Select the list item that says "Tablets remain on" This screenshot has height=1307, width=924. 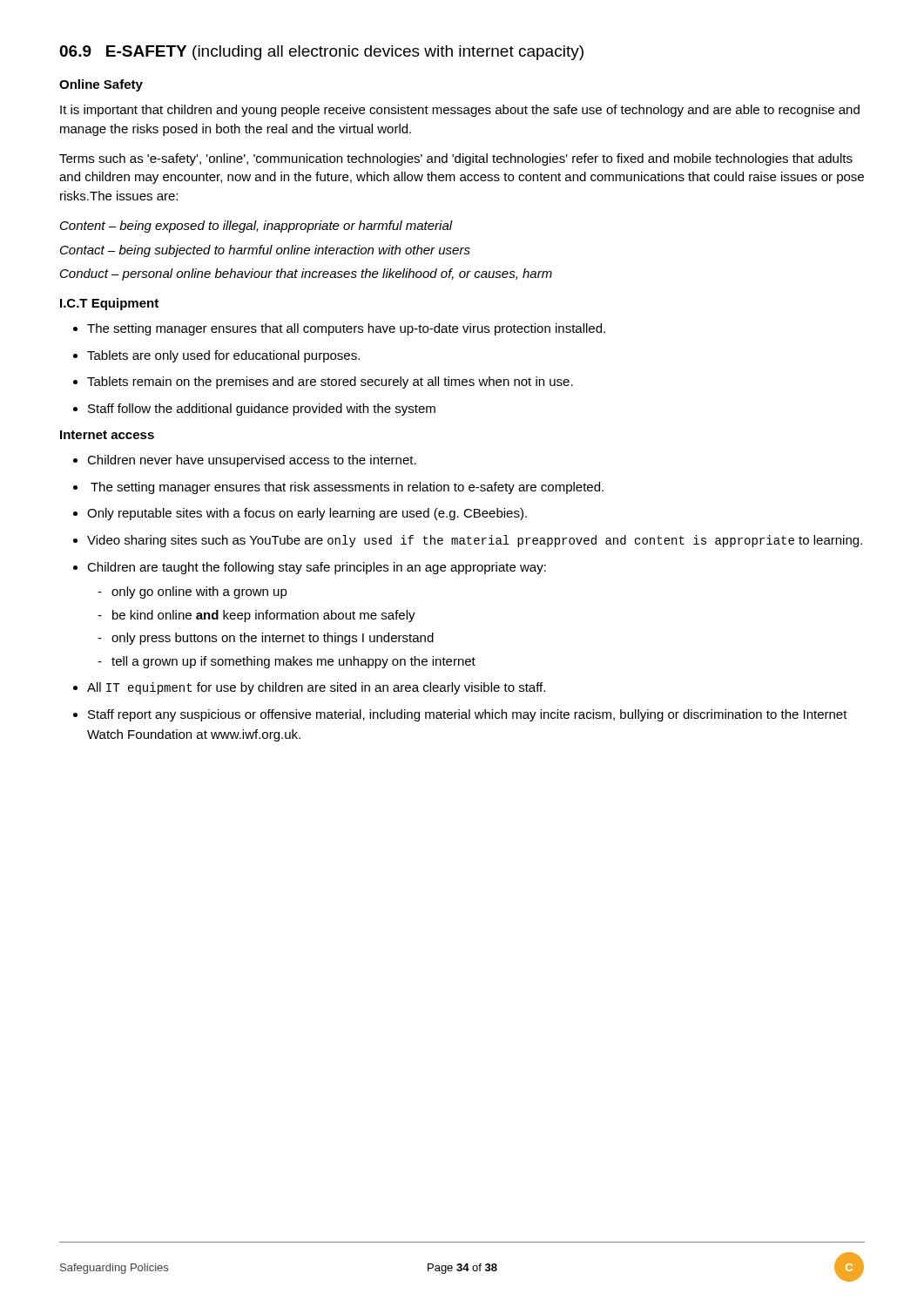pyautogui.click(x=330, y=381)
